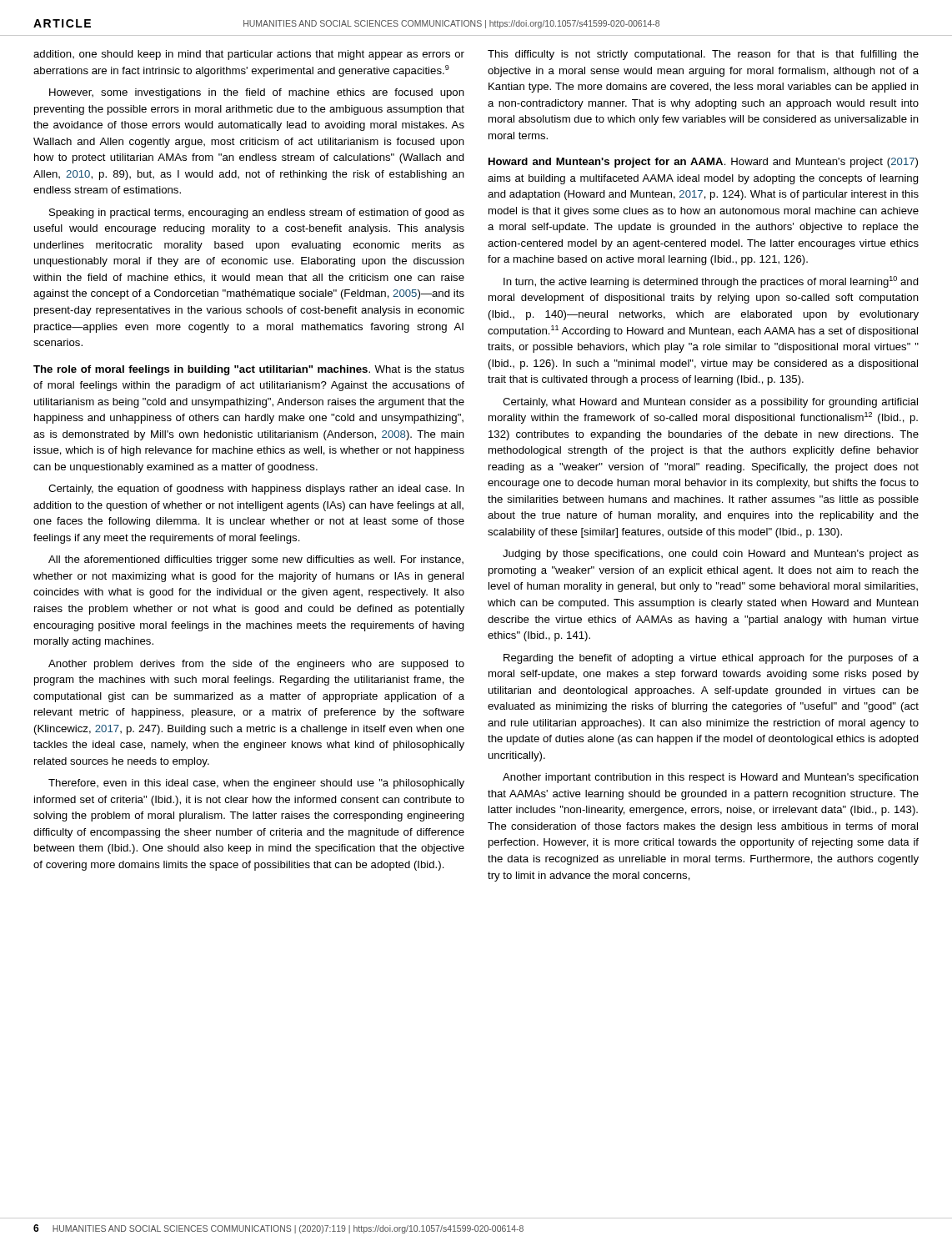
Task: Find the text block containing "This difficulty is"
Action: 703,95
